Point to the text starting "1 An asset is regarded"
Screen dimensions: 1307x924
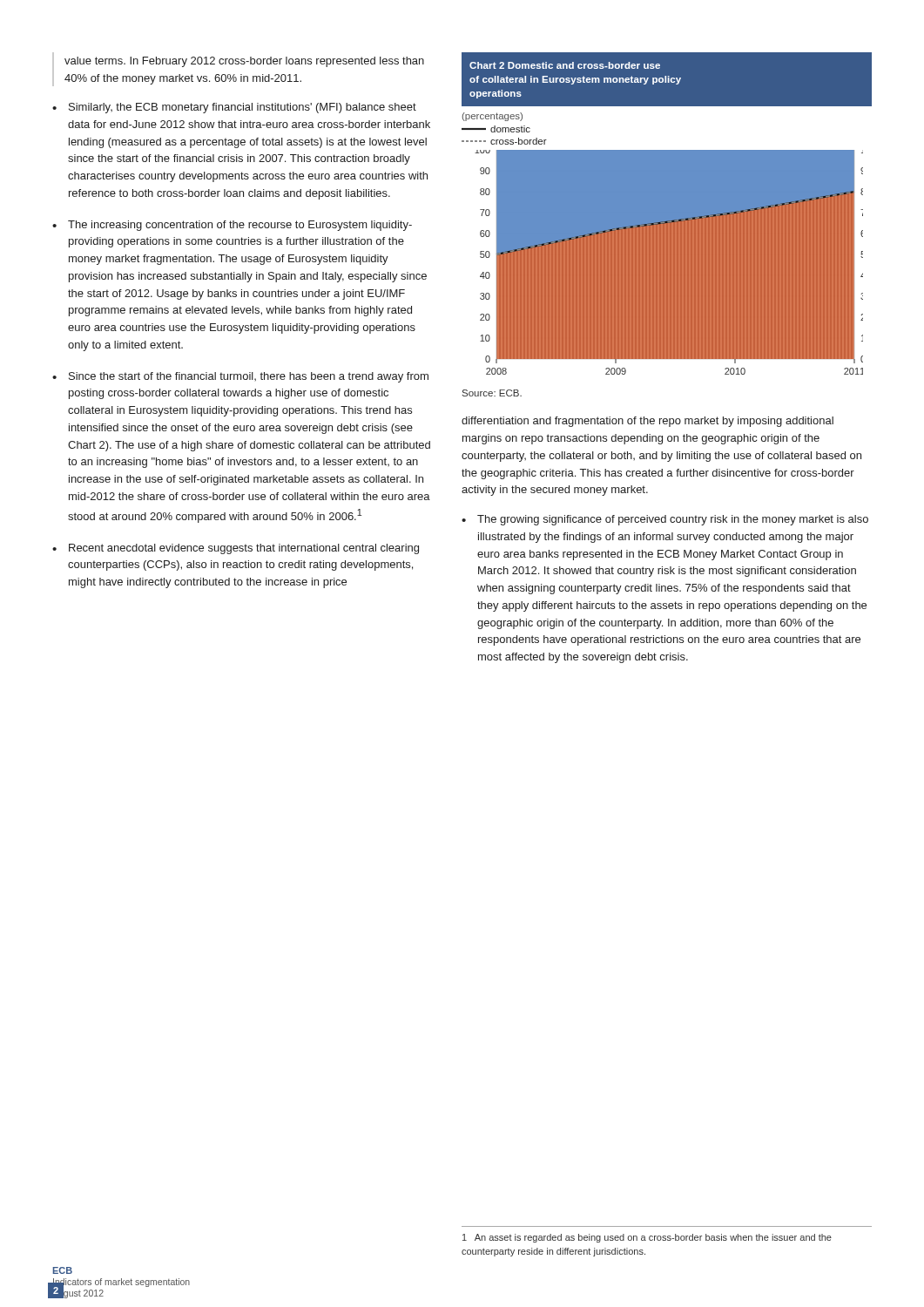tap(647, 1244)
